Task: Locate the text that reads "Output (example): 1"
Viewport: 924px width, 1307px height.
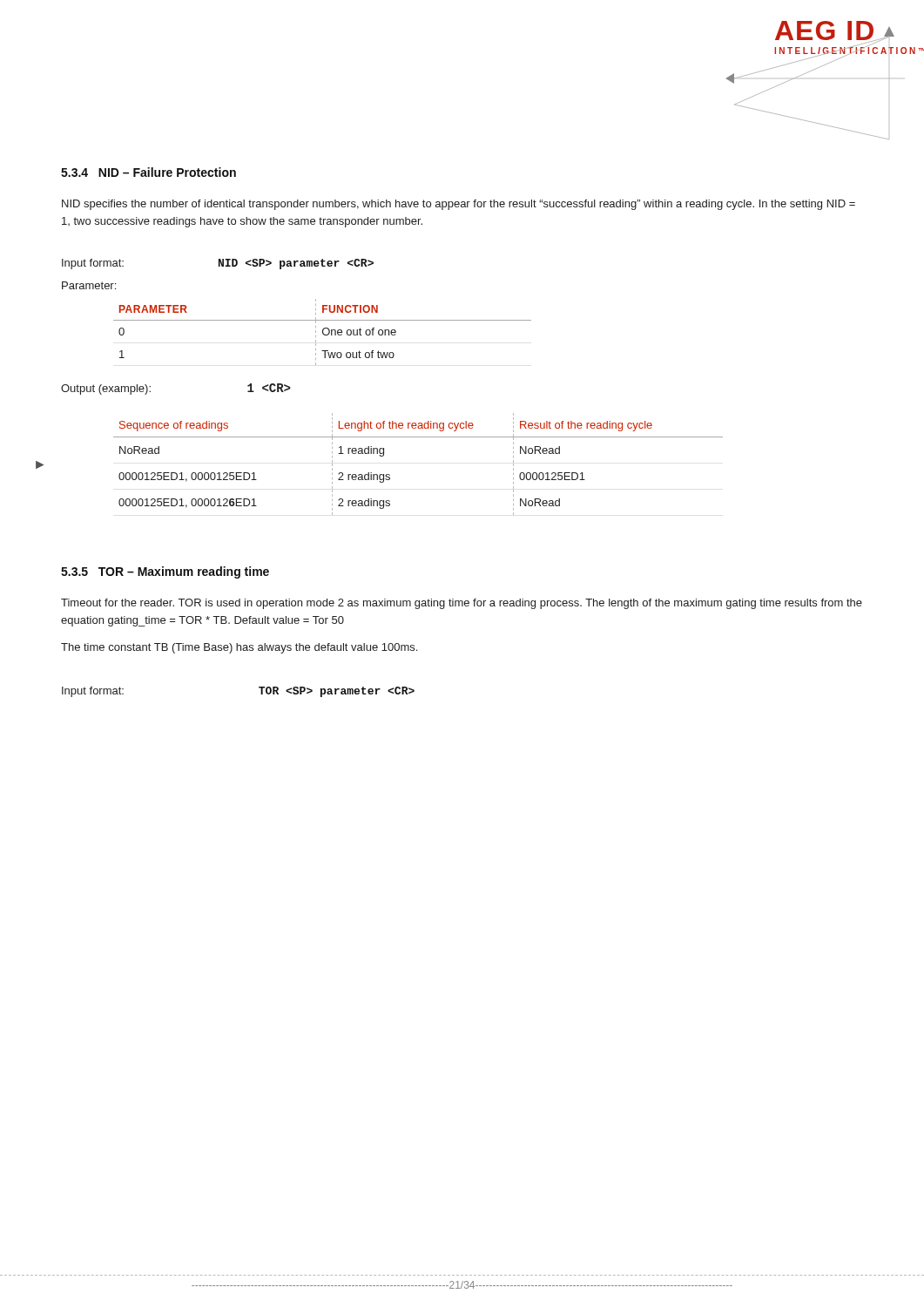Action: pos(110,389)
